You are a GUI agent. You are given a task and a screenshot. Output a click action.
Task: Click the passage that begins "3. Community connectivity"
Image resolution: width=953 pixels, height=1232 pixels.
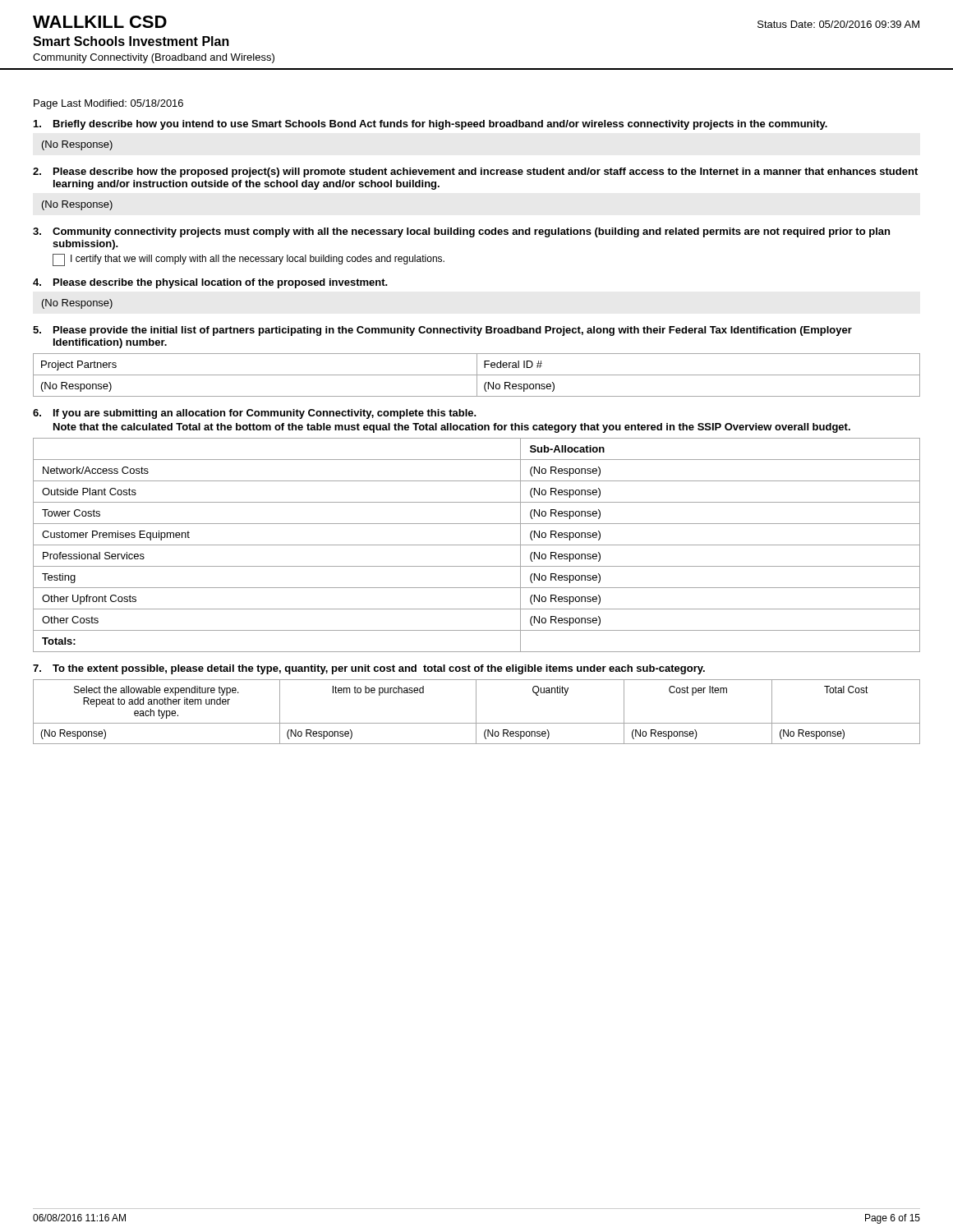[476, 237]
